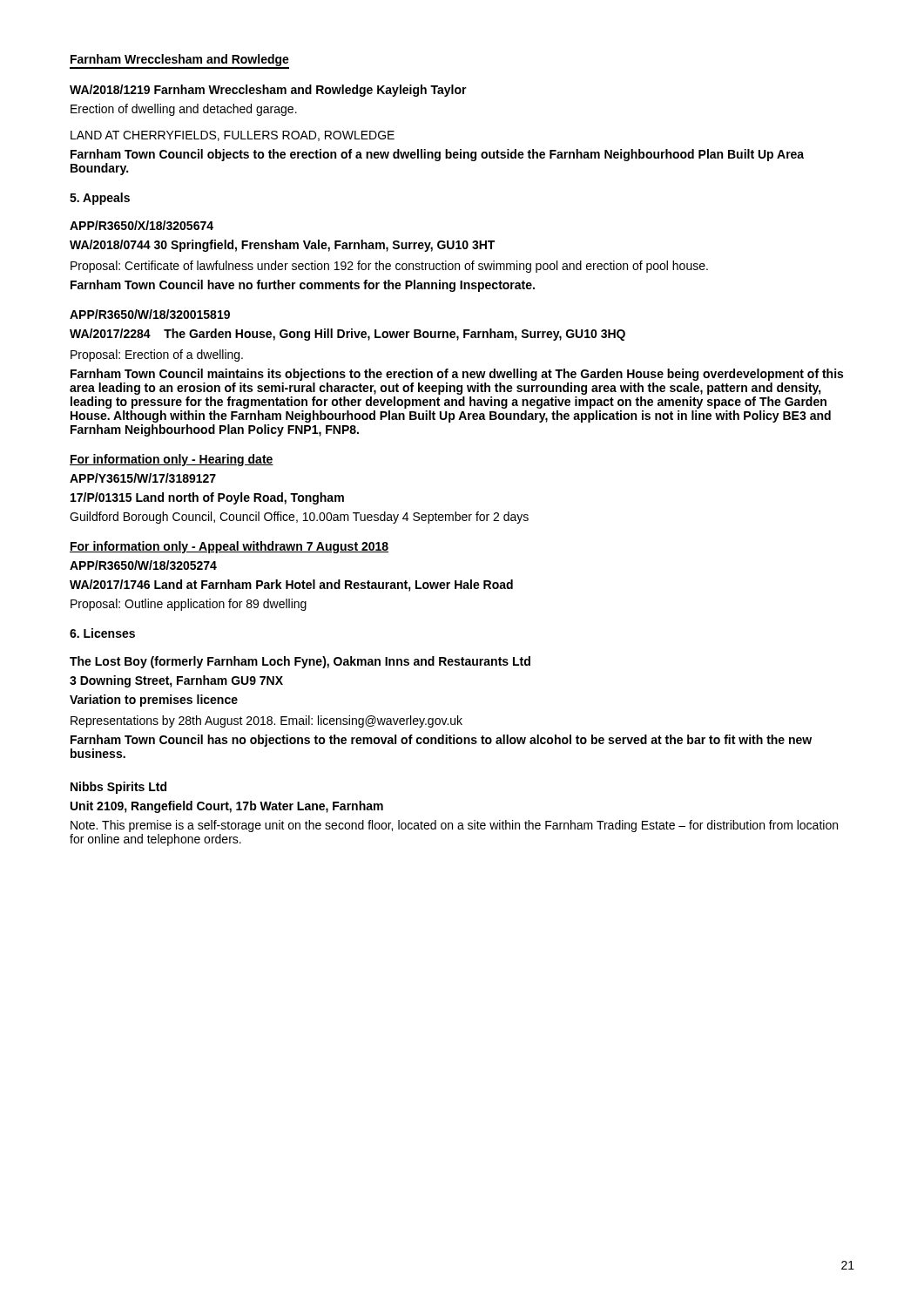Point to the passage starting "6. Licenses"
Screen dimensions: 1307x924
pyautogui.click(x=103, y=633)
